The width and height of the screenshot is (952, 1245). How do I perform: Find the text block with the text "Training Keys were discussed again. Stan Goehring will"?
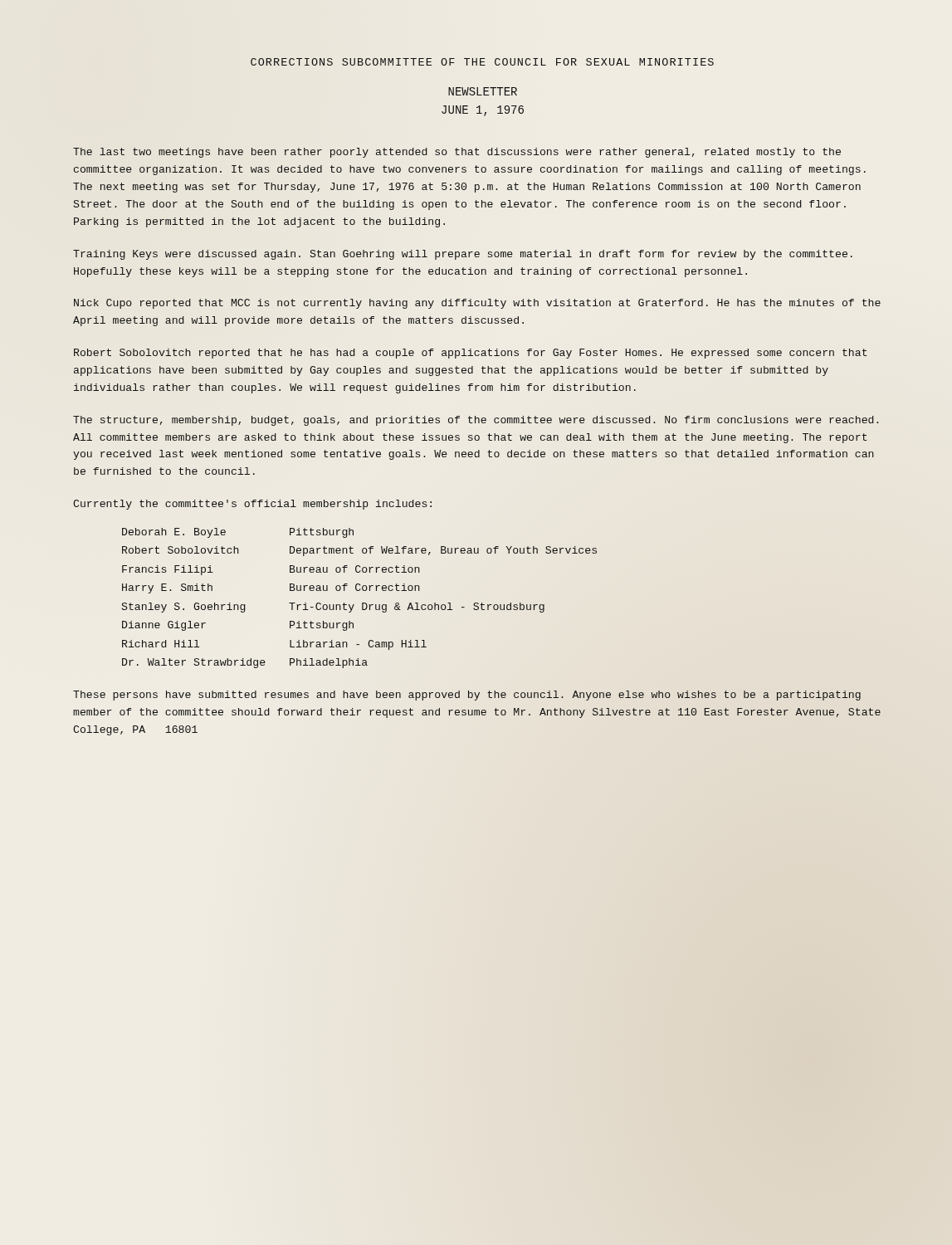[x=464, y=263]
